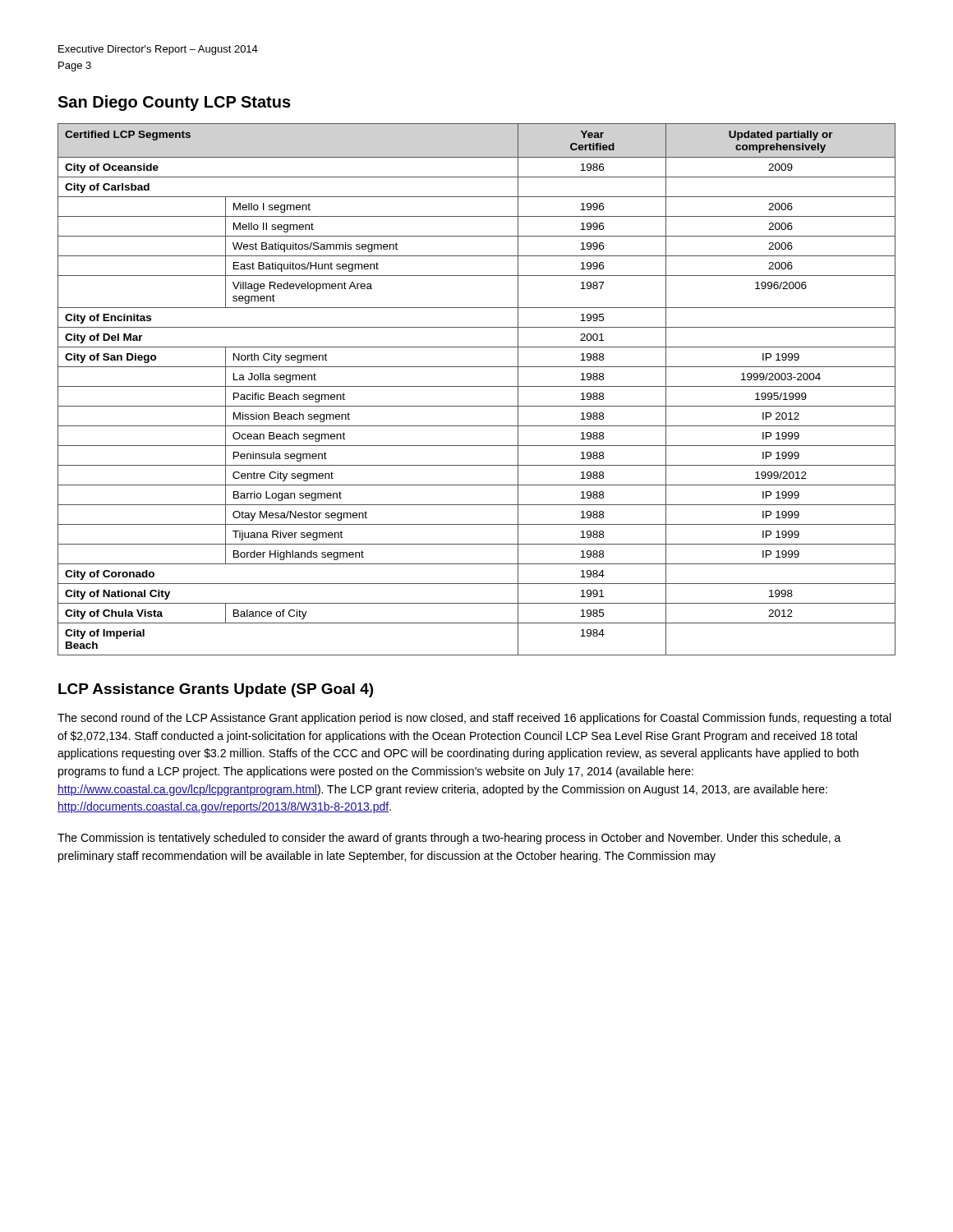Locate the table
Viewport: 953px width, 1232px height.
[476, 389]
